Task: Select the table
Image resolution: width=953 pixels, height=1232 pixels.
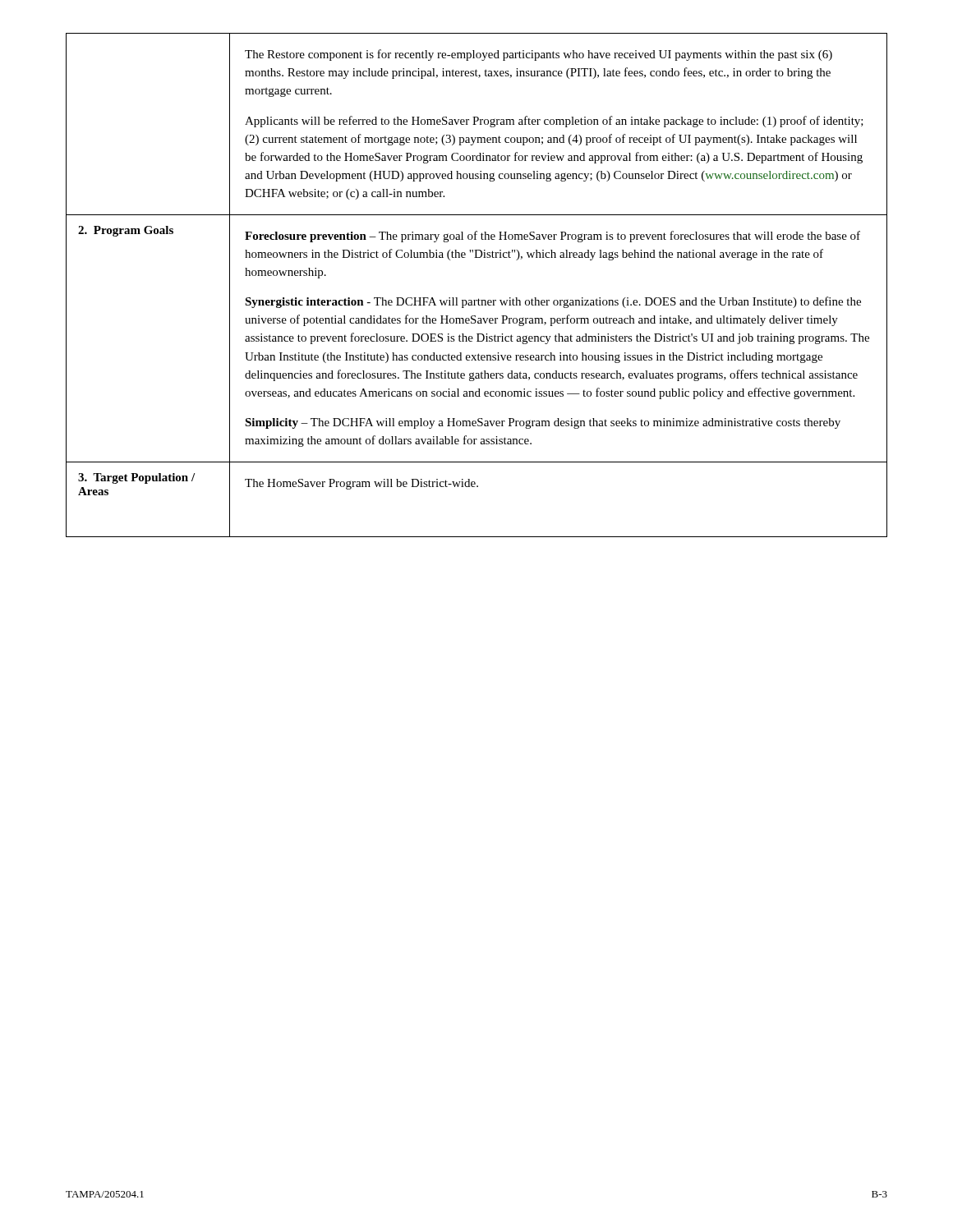Action: click(x=476, y=285)
